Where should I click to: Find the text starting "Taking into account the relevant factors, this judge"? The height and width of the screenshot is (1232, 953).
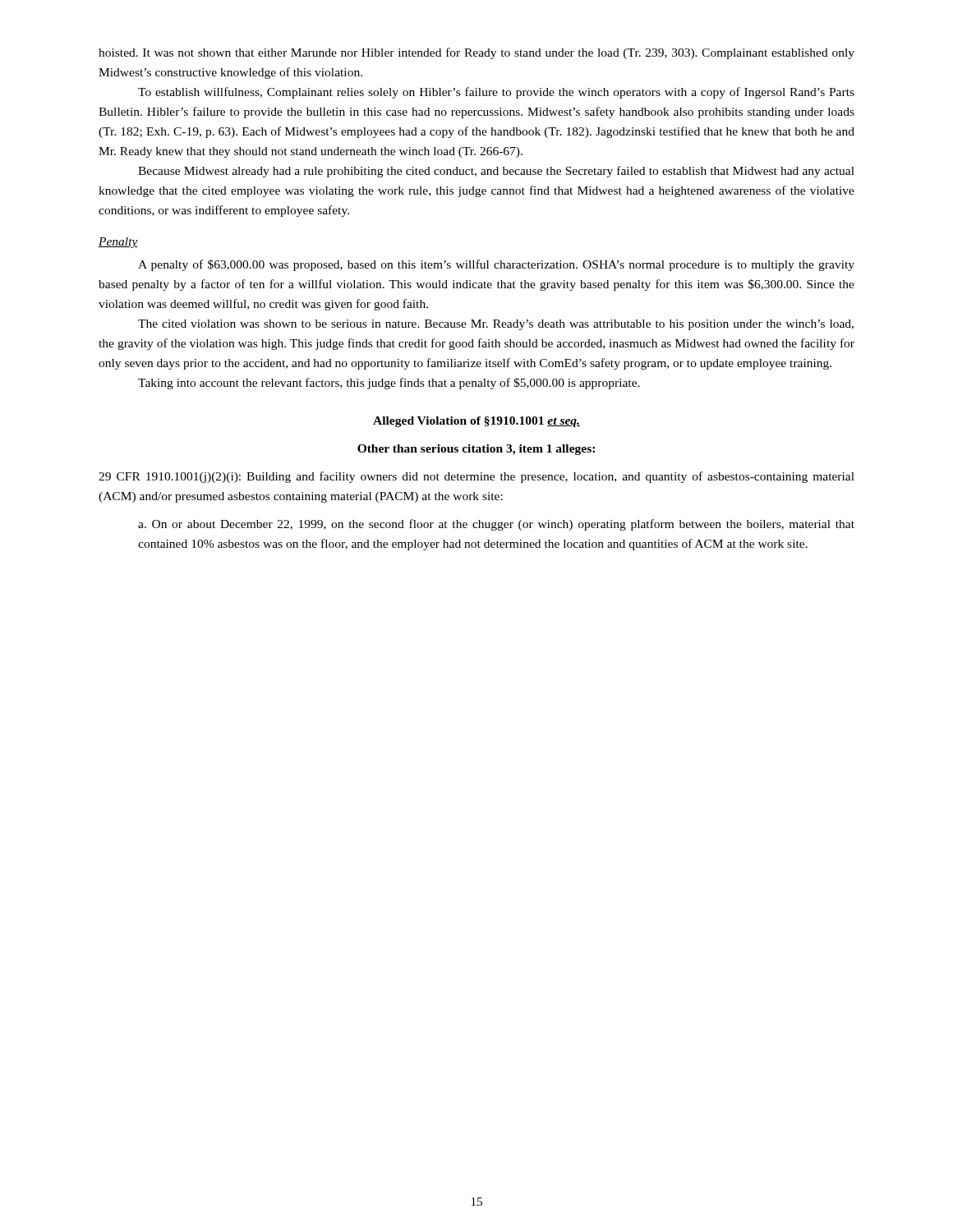coord(476,383)
